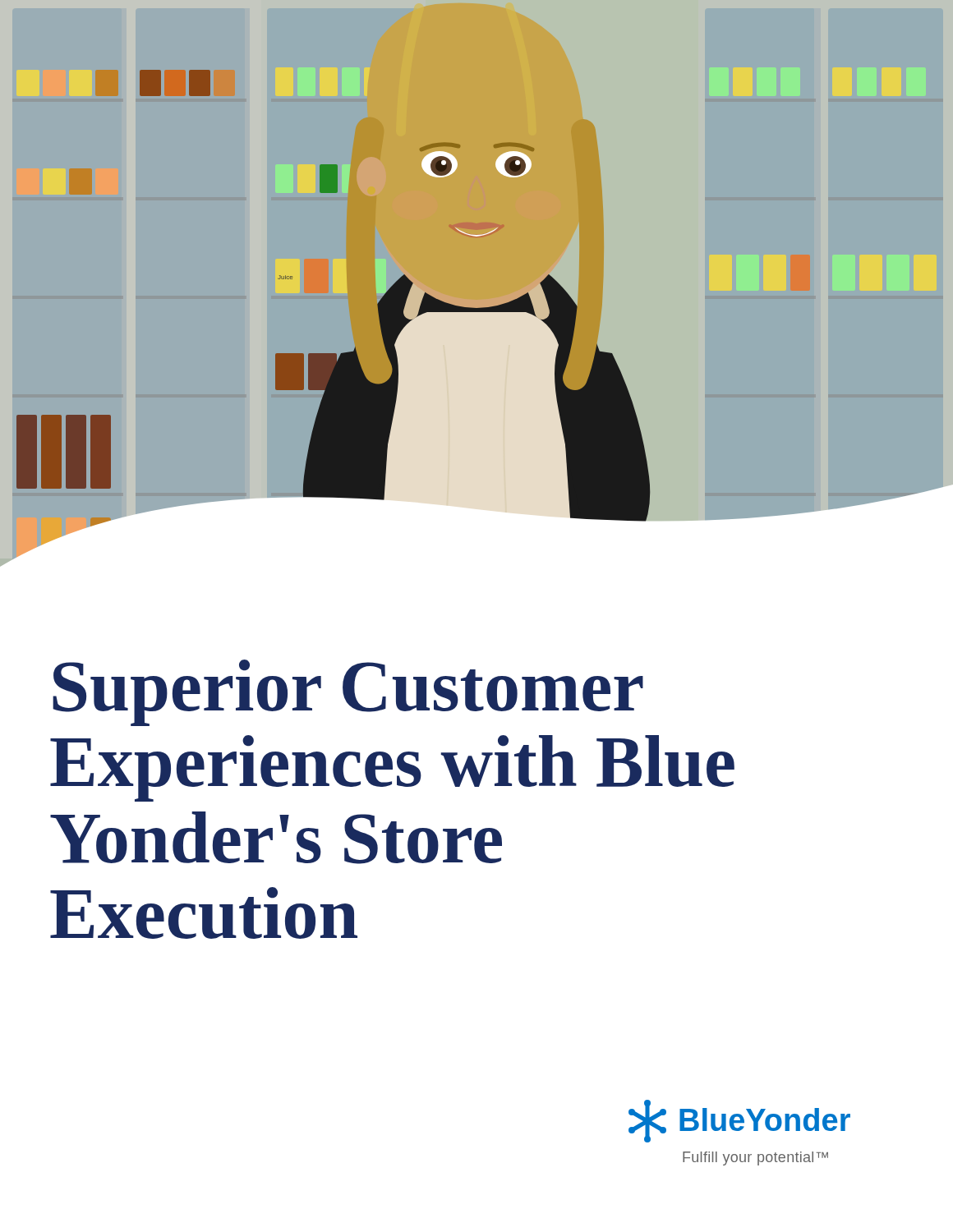Locate the title that opens with "Superior CustomerExperiences with BlueYonder's"
953x1232 pixels.
point(419,801)
